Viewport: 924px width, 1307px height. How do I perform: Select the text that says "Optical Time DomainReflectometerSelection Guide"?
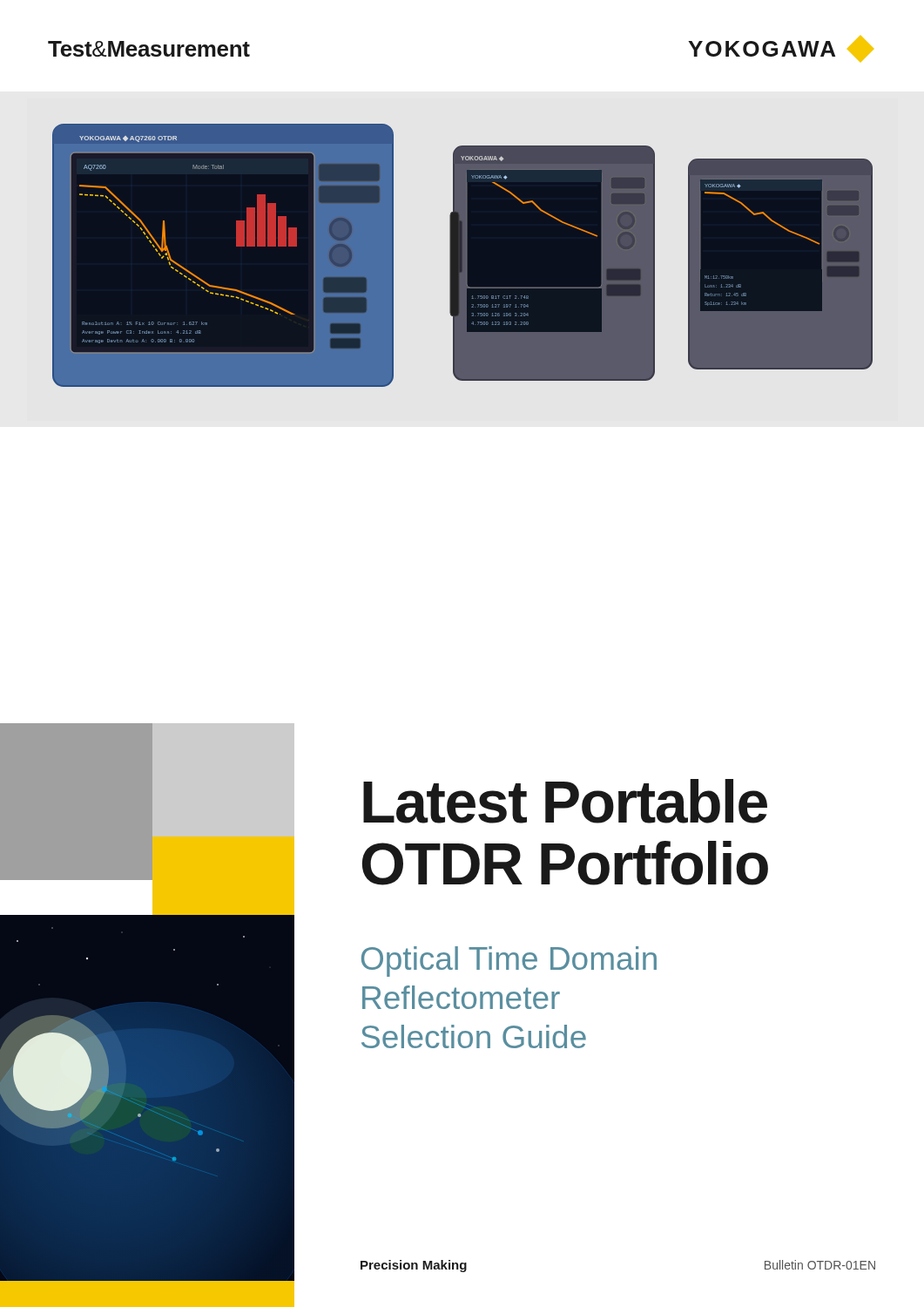coord(509,998)
